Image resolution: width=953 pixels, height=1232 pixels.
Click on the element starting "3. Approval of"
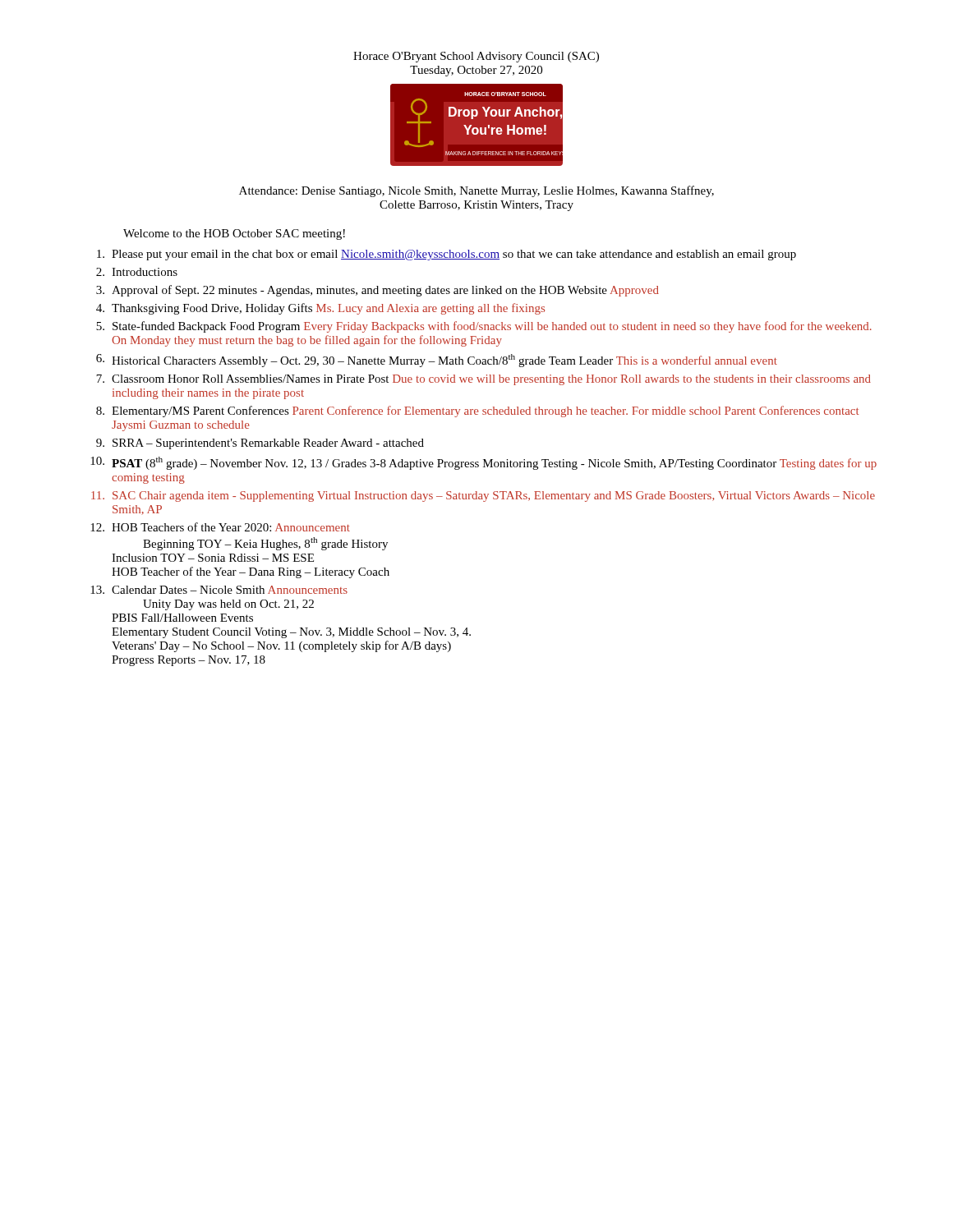coord(476,290)
